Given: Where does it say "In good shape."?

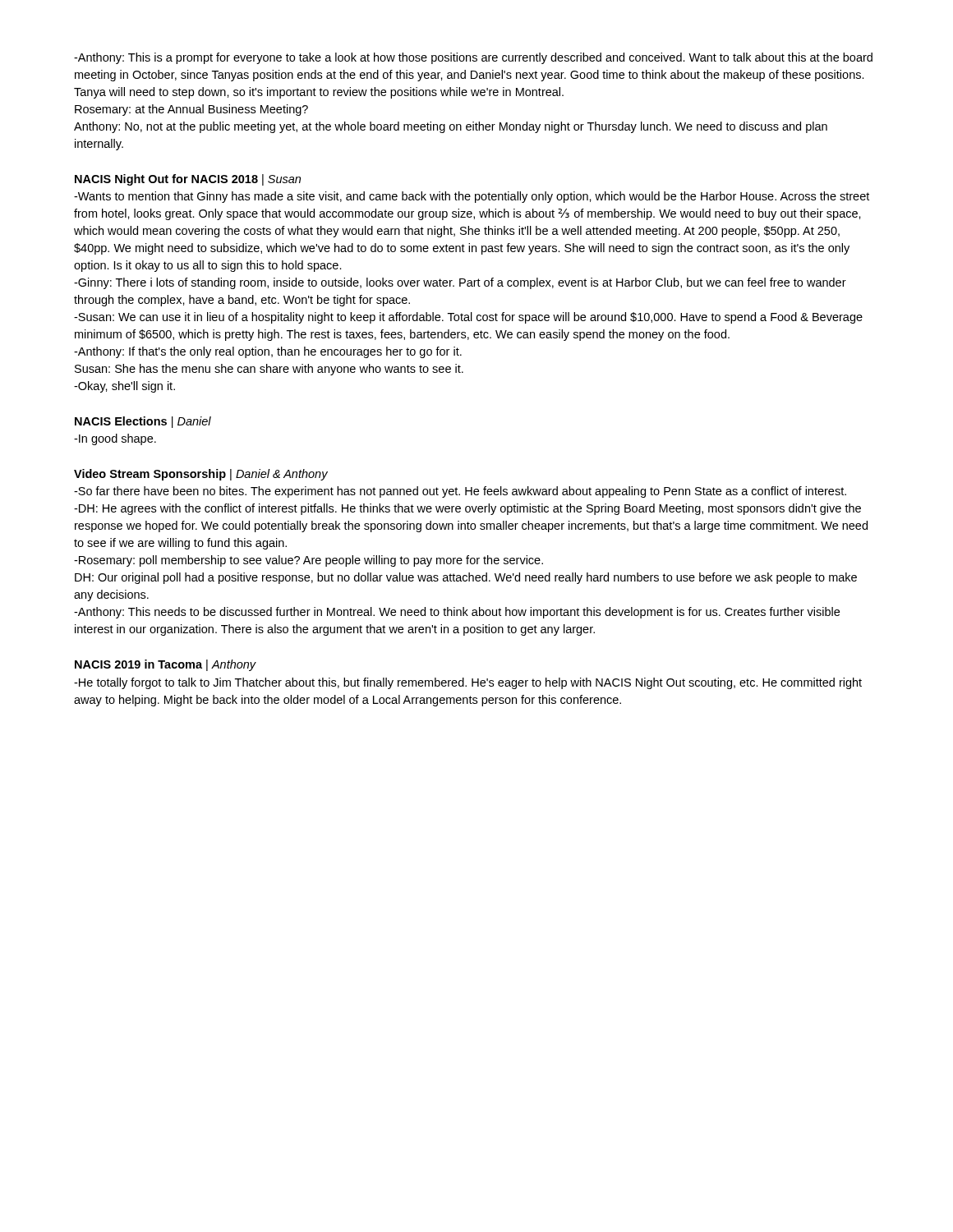Looking at the screenshot, I should click(x=115, y=439).
